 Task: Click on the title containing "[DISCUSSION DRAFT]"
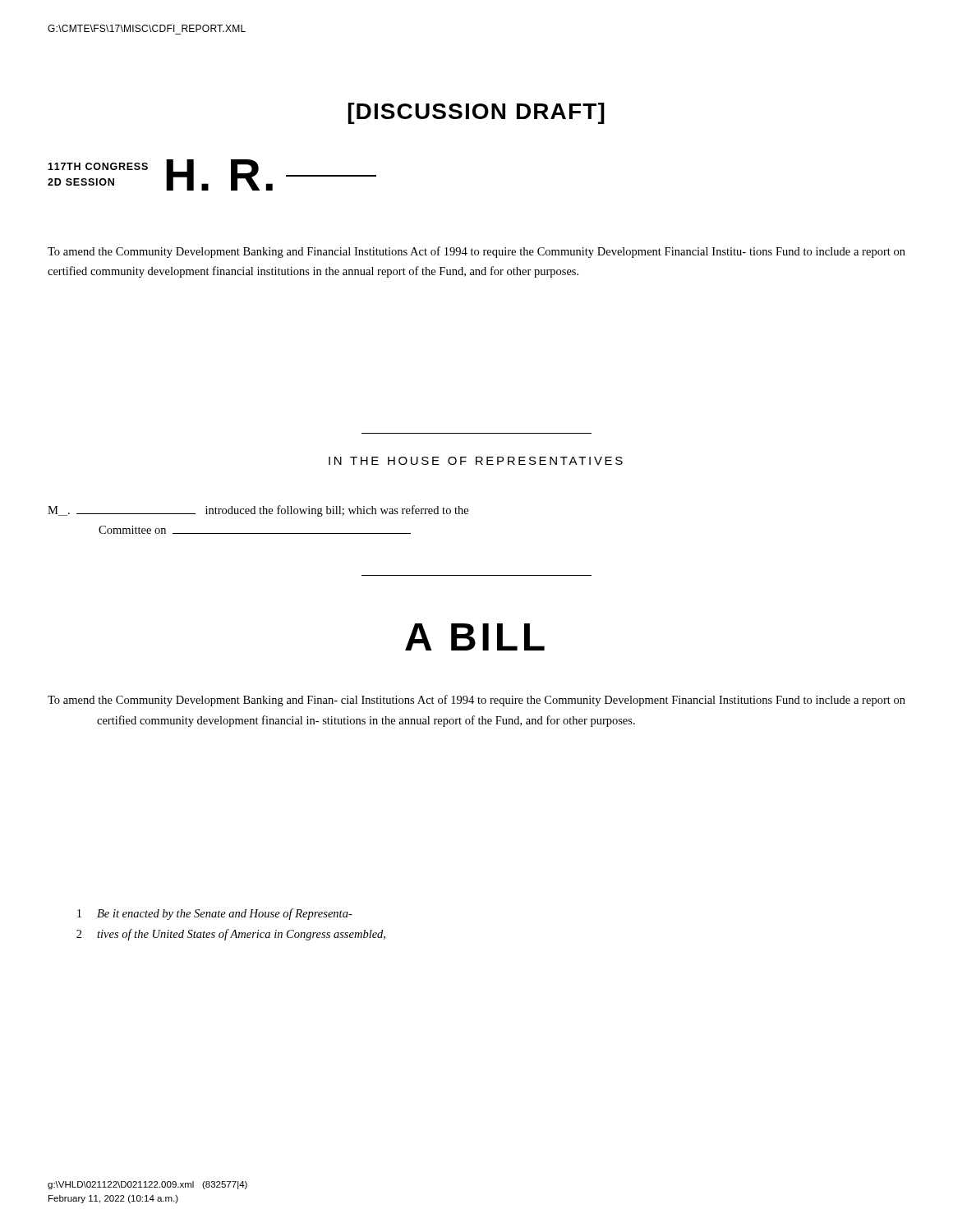pyautogui.click(x=476, y=111)
